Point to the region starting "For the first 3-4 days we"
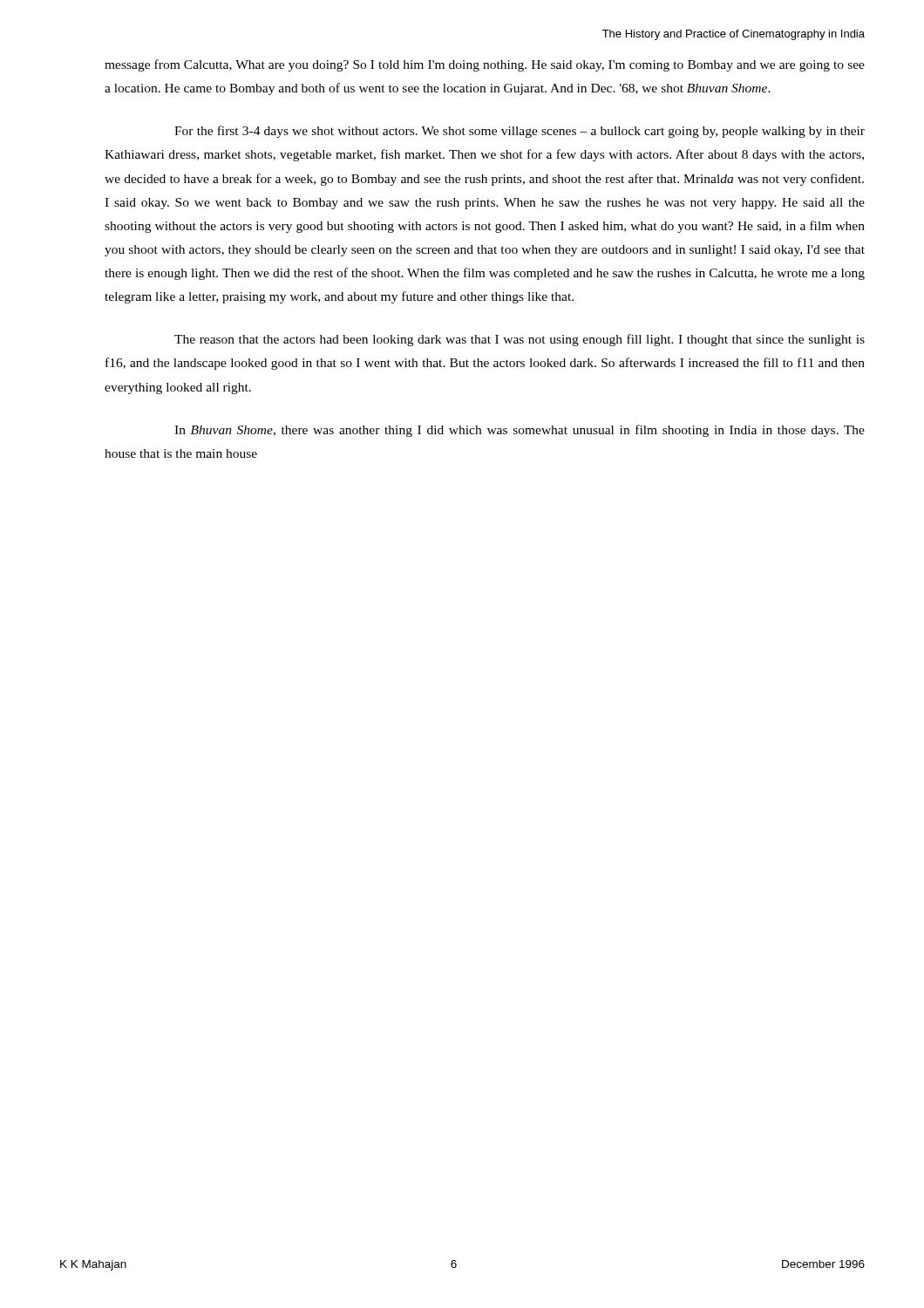Image resolution: width=924 pixels, height=1308 pixels. (x=485, y=213)
